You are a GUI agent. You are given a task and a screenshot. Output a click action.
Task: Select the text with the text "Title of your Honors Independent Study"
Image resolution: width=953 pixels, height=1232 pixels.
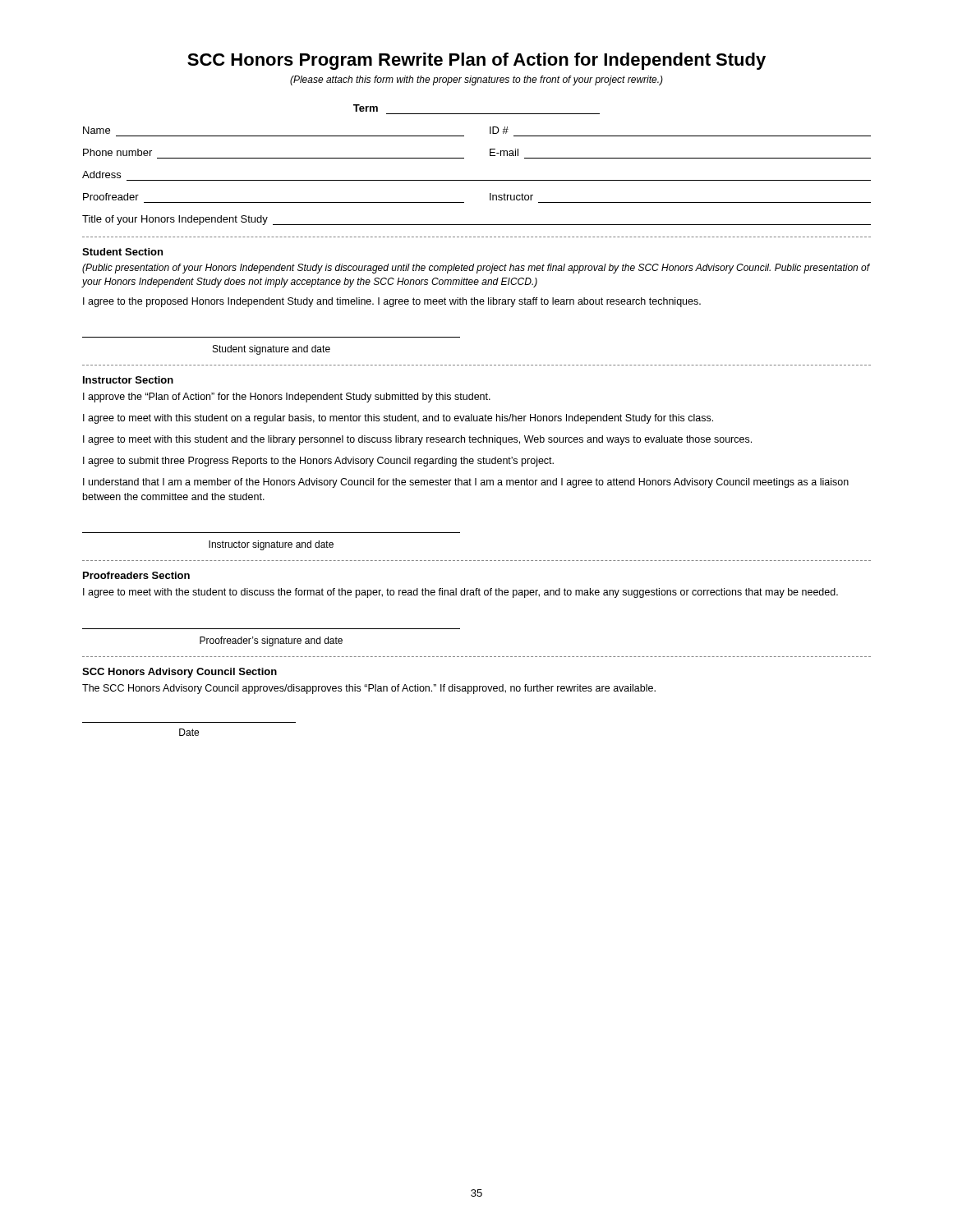[476, 218]
